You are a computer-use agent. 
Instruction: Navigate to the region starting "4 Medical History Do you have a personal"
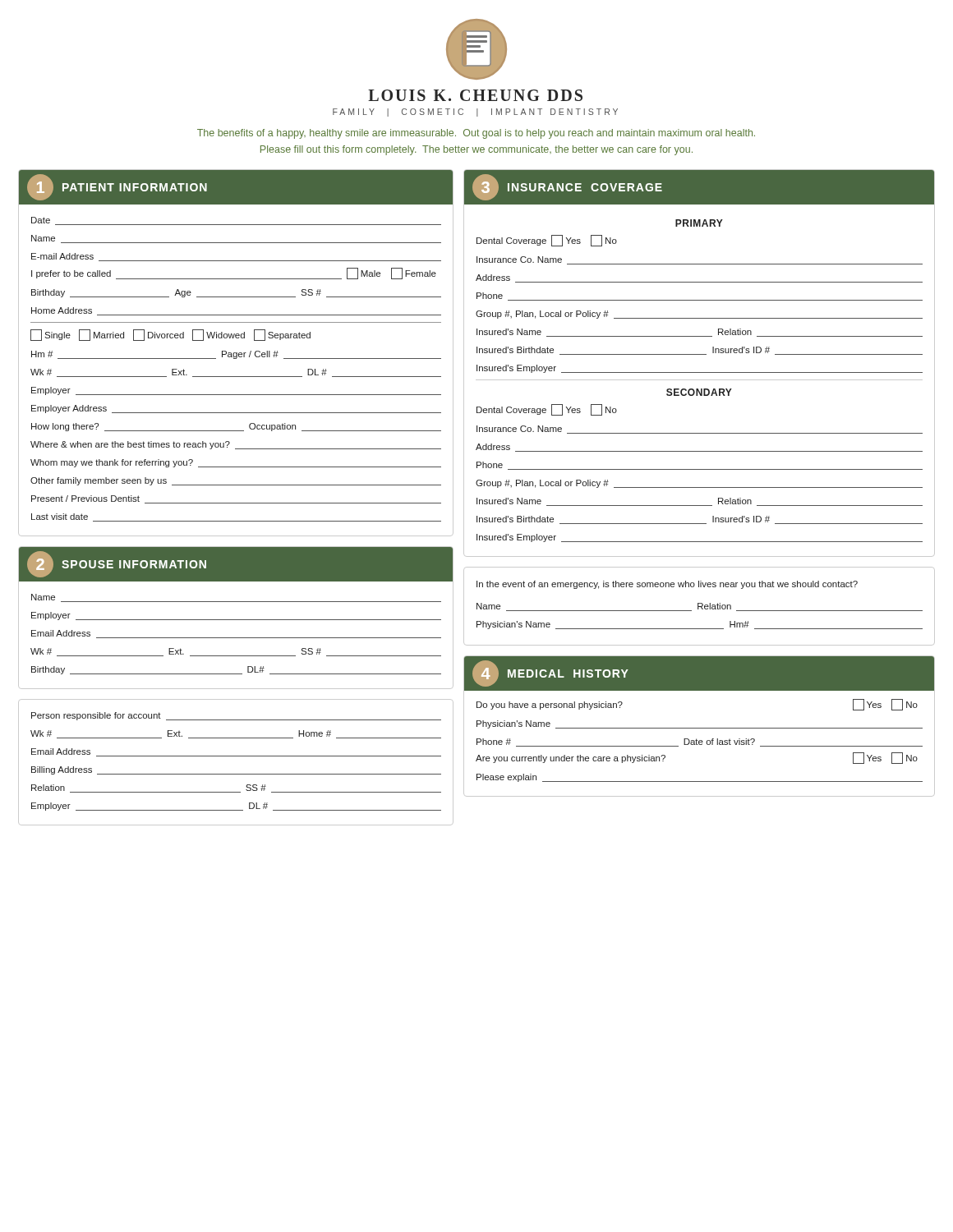pyautogui.click(x=699, y=726)
